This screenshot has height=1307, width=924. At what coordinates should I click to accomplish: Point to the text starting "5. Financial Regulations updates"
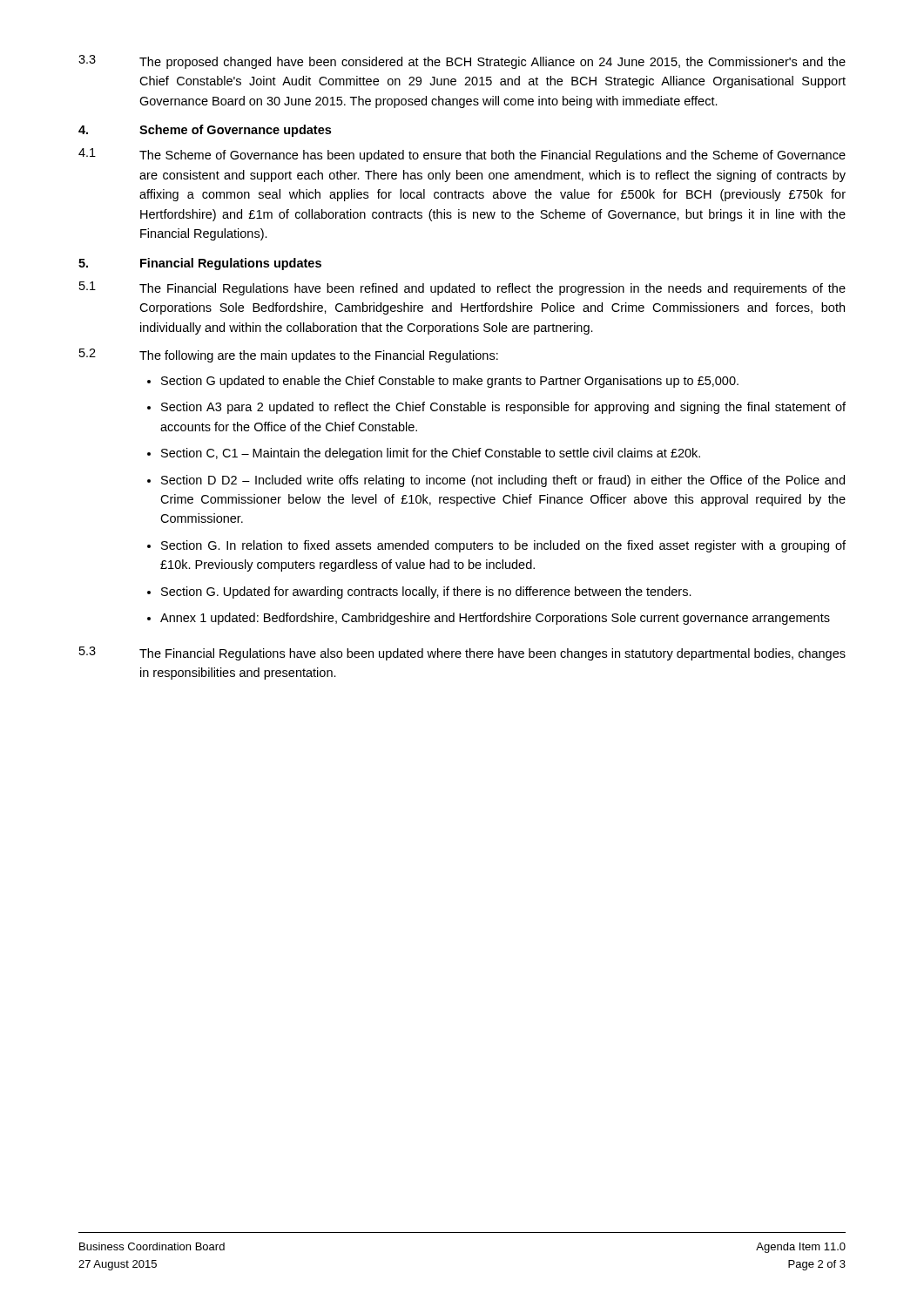point(200,263)
